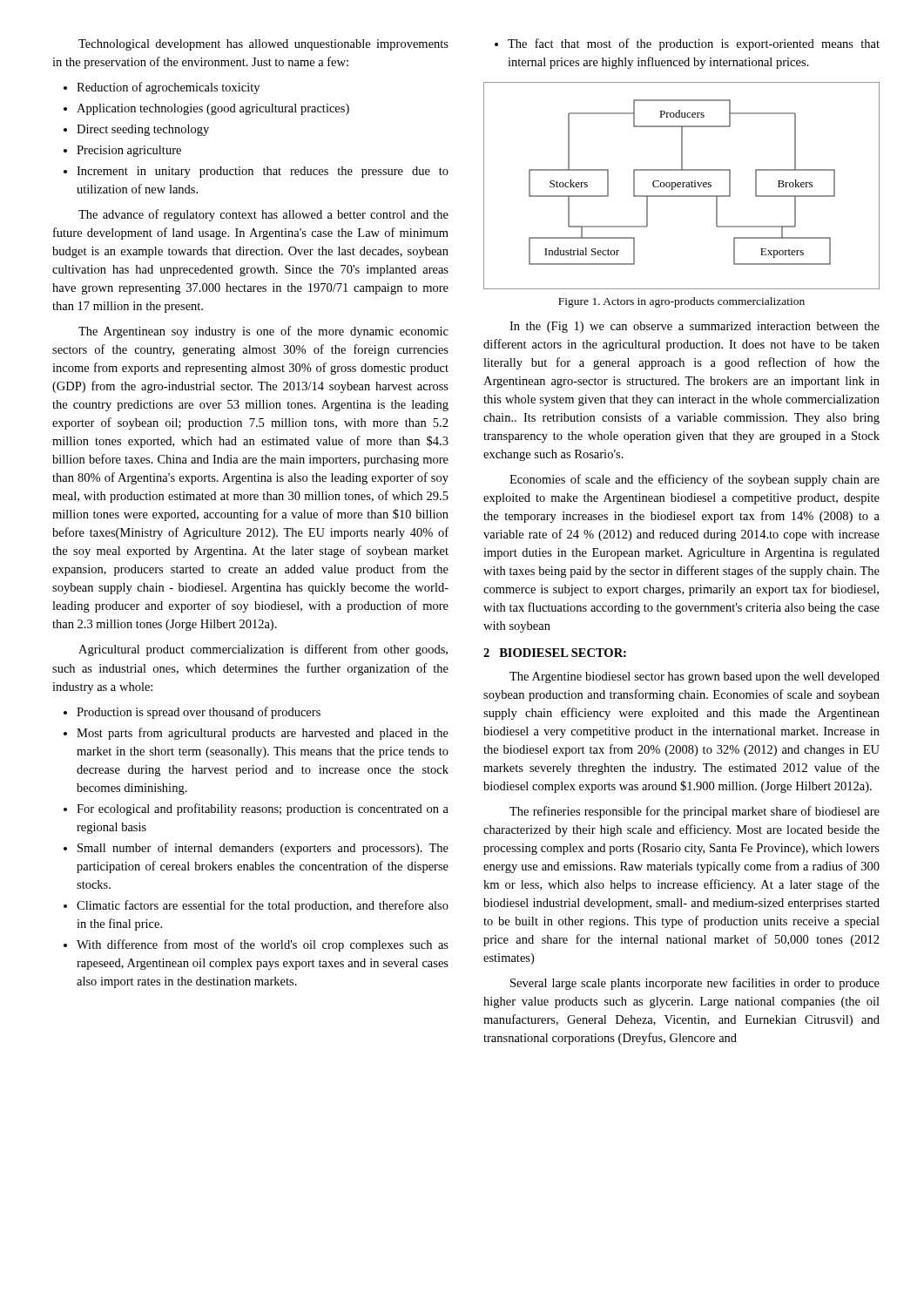The image size is (924, 1307).
Task: Click on the list item containing "Application technologies (good agricultural"
Action: (x=213, y=108)
